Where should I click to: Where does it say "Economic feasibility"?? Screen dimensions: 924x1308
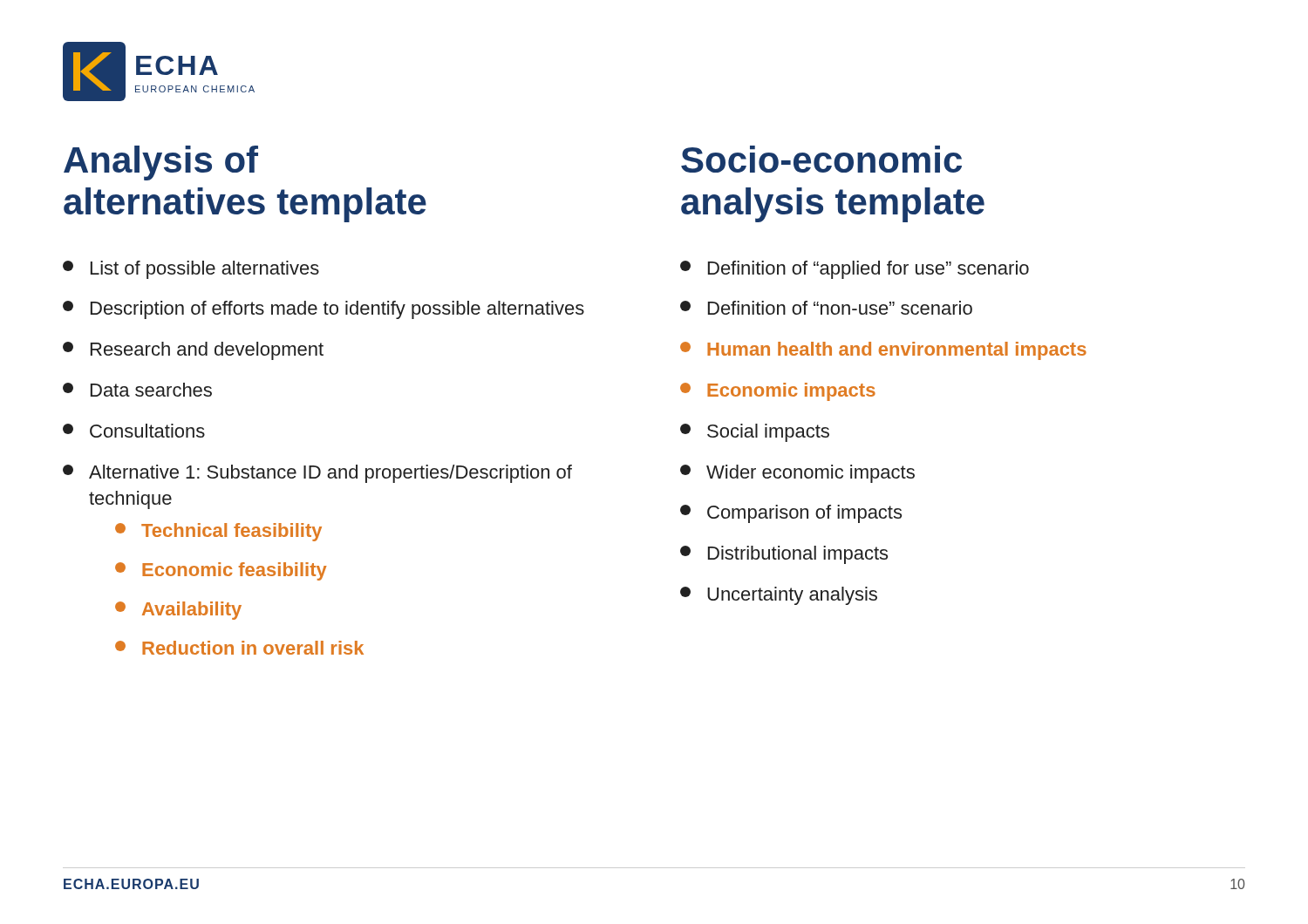click(x=221, y=570)
